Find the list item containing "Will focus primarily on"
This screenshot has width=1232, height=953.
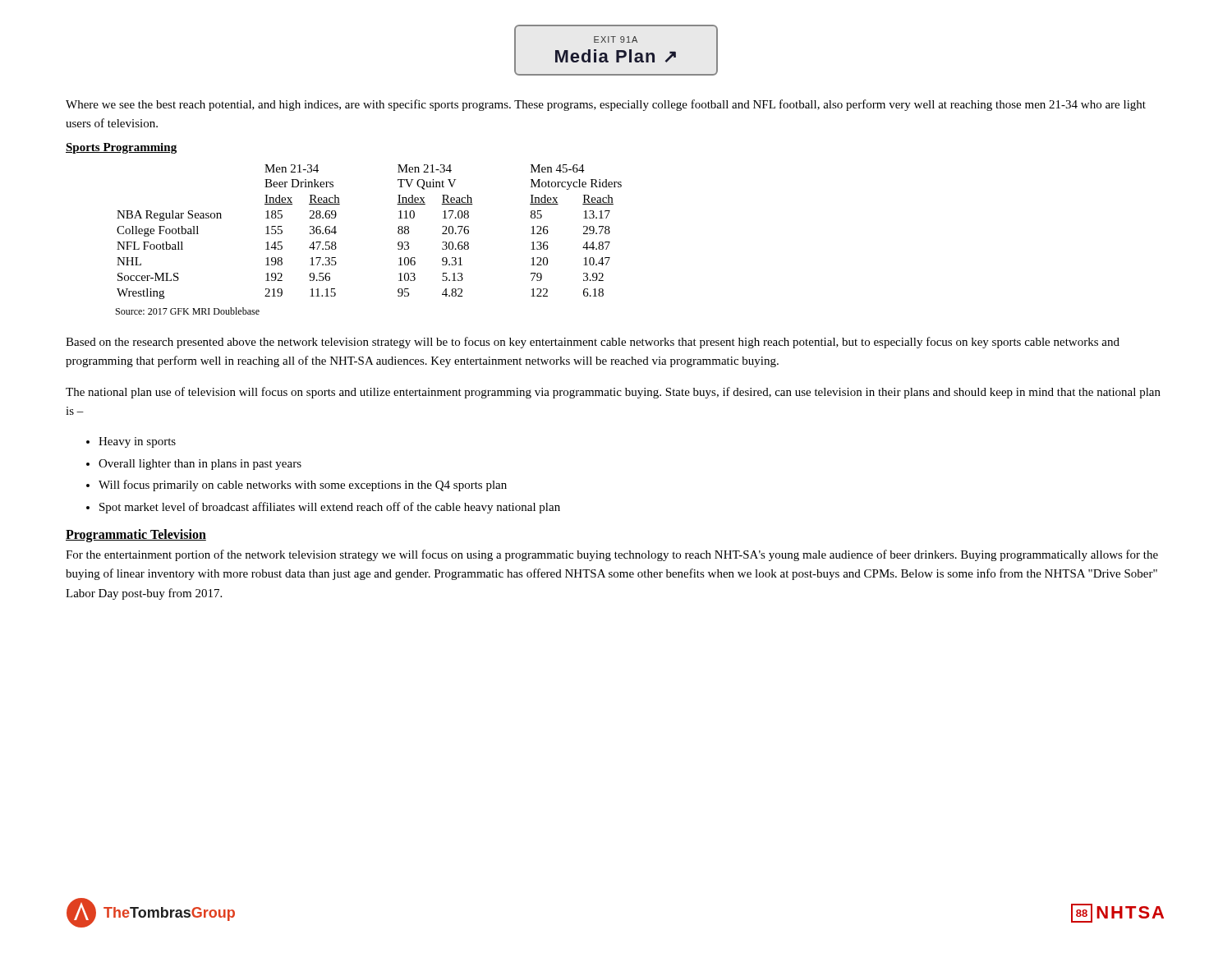pyautogui.click(x=303, y=485)
